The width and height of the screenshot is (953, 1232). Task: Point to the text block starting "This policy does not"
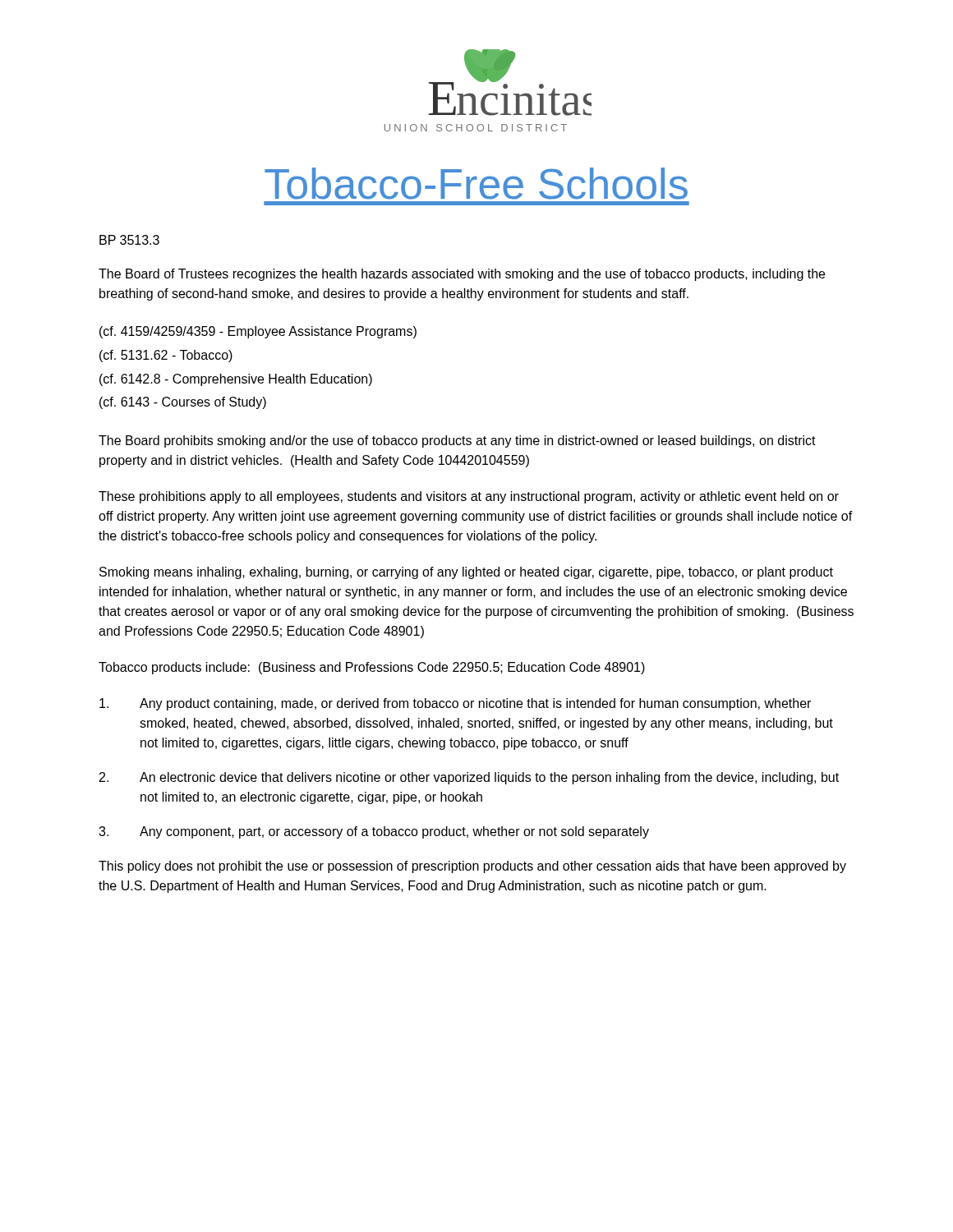coord(472,876)
